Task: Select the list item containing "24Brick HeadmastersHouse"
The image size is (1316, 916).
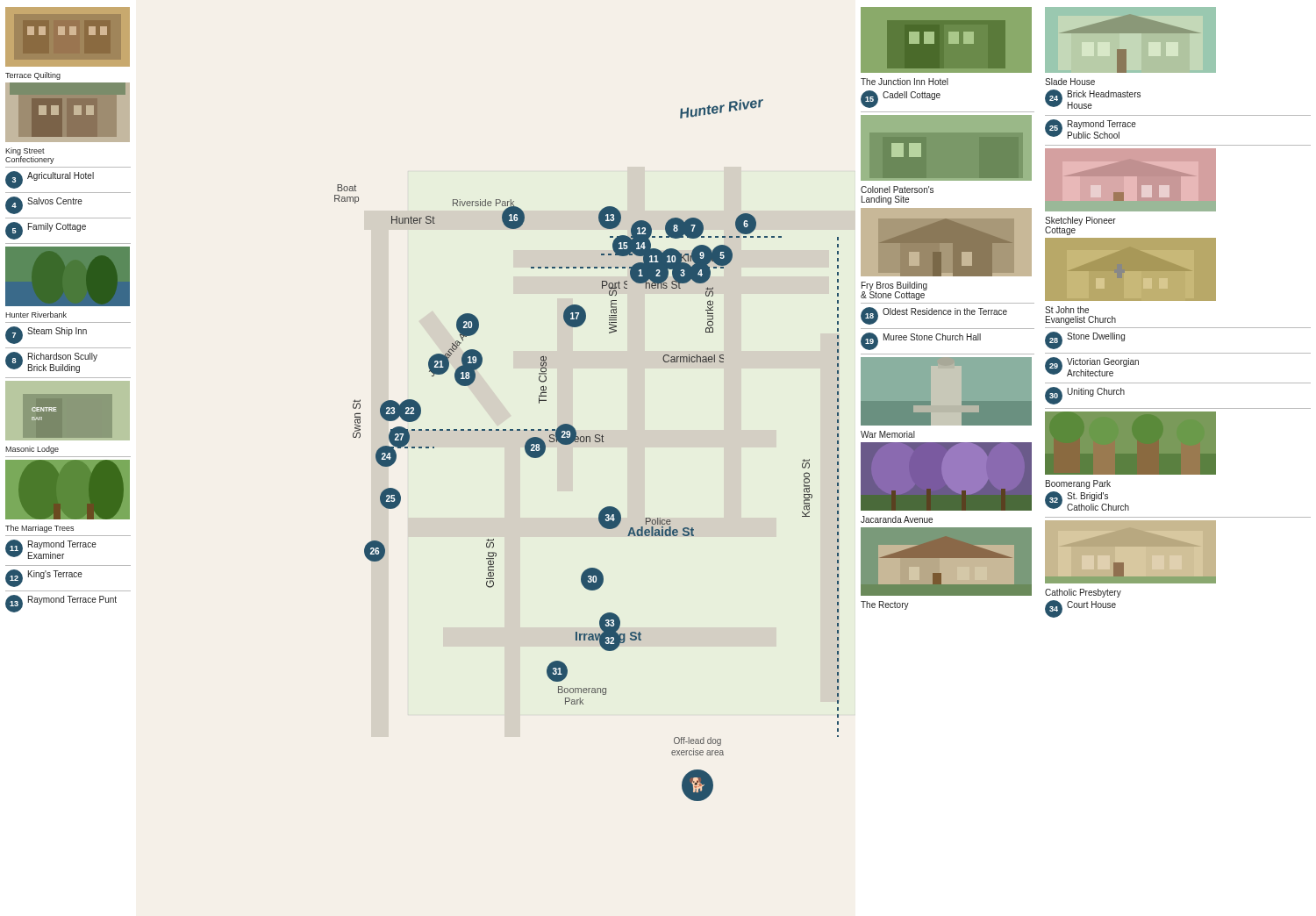Action: pos(1093,100)
